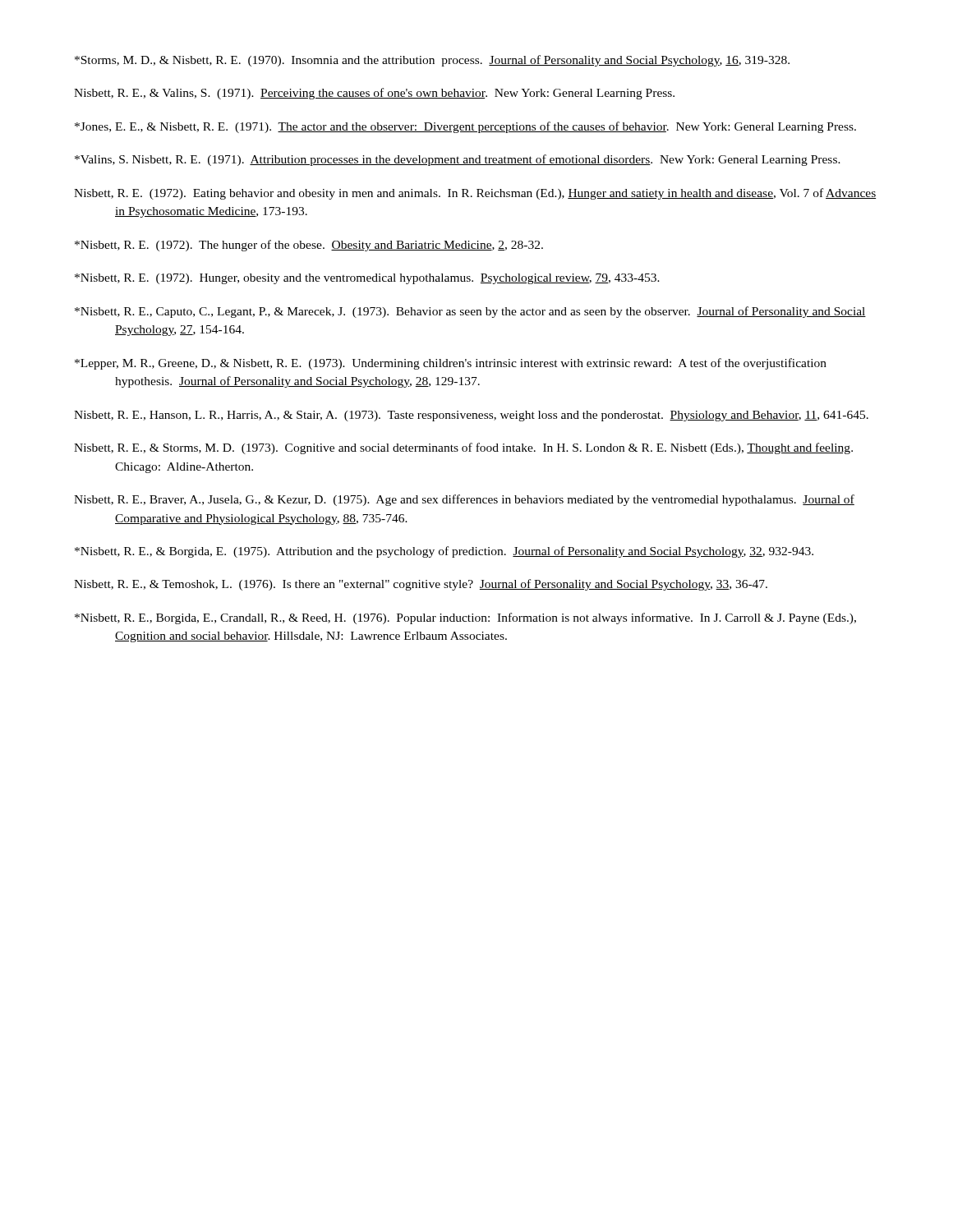Click on the list item that says "*Jones, E. E., & Nisbett, R."
This screenshot has height=1232, width=953.
pyautogui.click(x=465, y=126)
